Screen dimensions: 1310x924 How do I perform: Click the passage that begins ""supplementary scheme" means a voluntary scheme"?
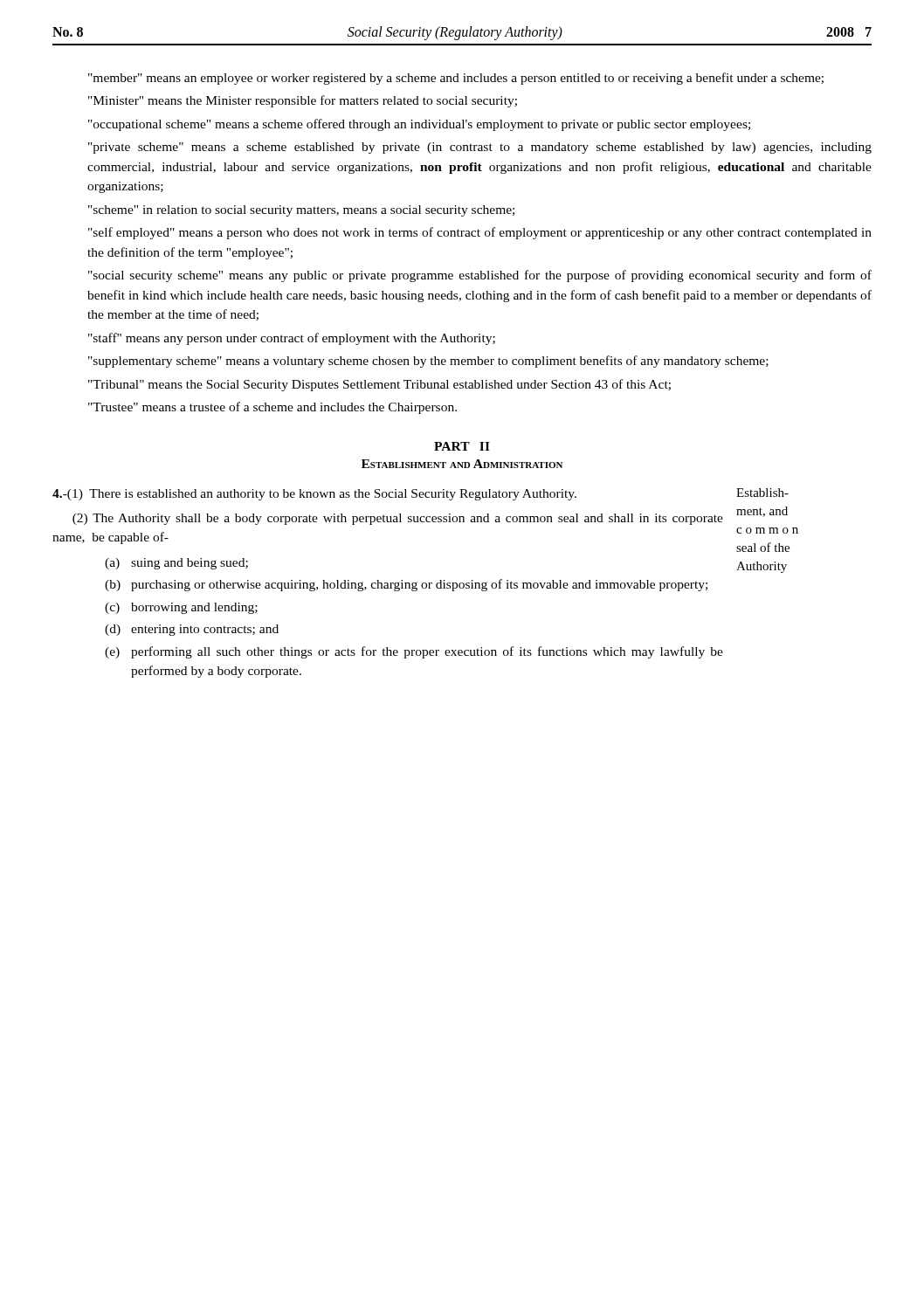(x=479, y=361)
